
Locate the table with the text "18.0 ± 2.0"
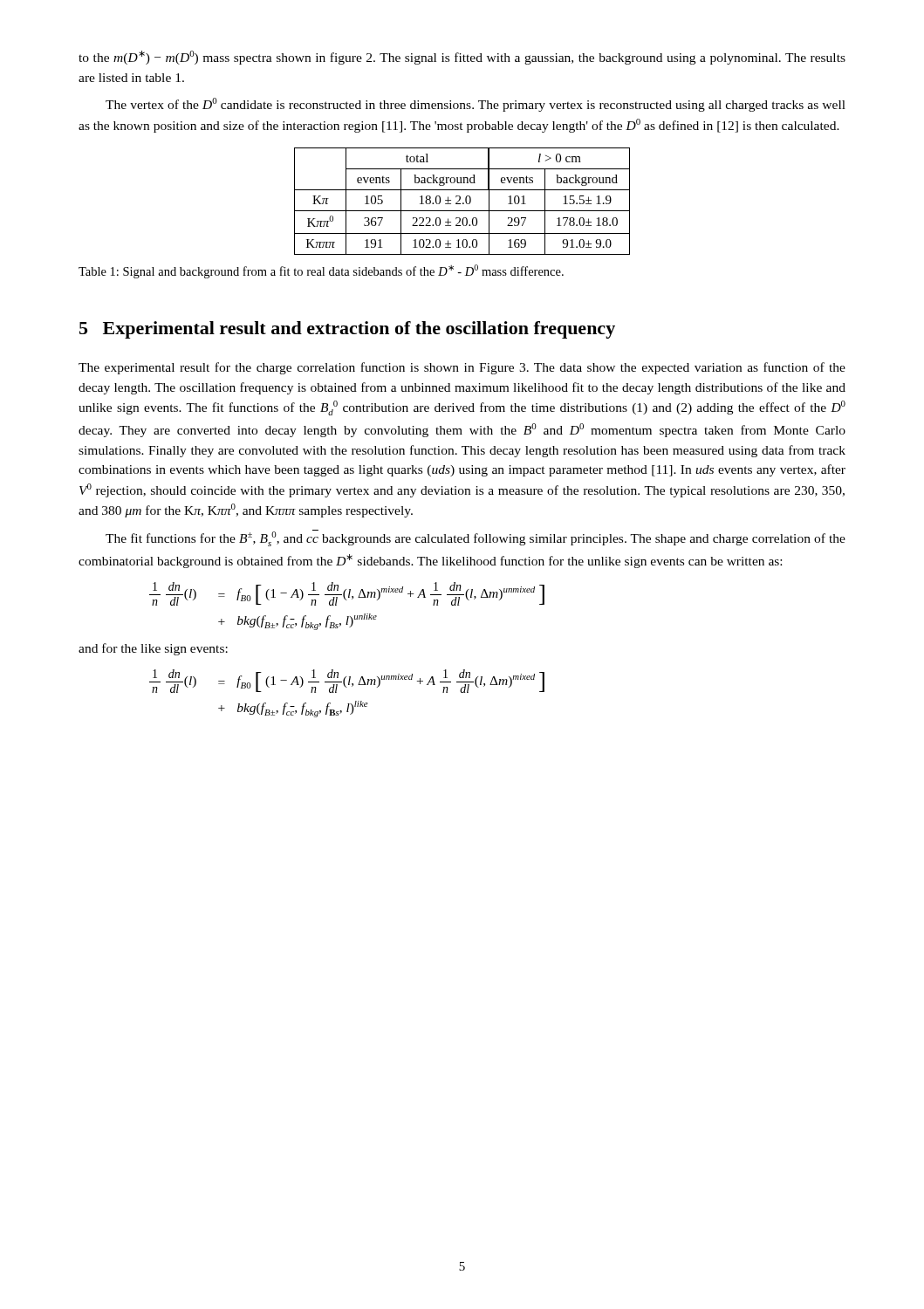click(x=462, y=201)
